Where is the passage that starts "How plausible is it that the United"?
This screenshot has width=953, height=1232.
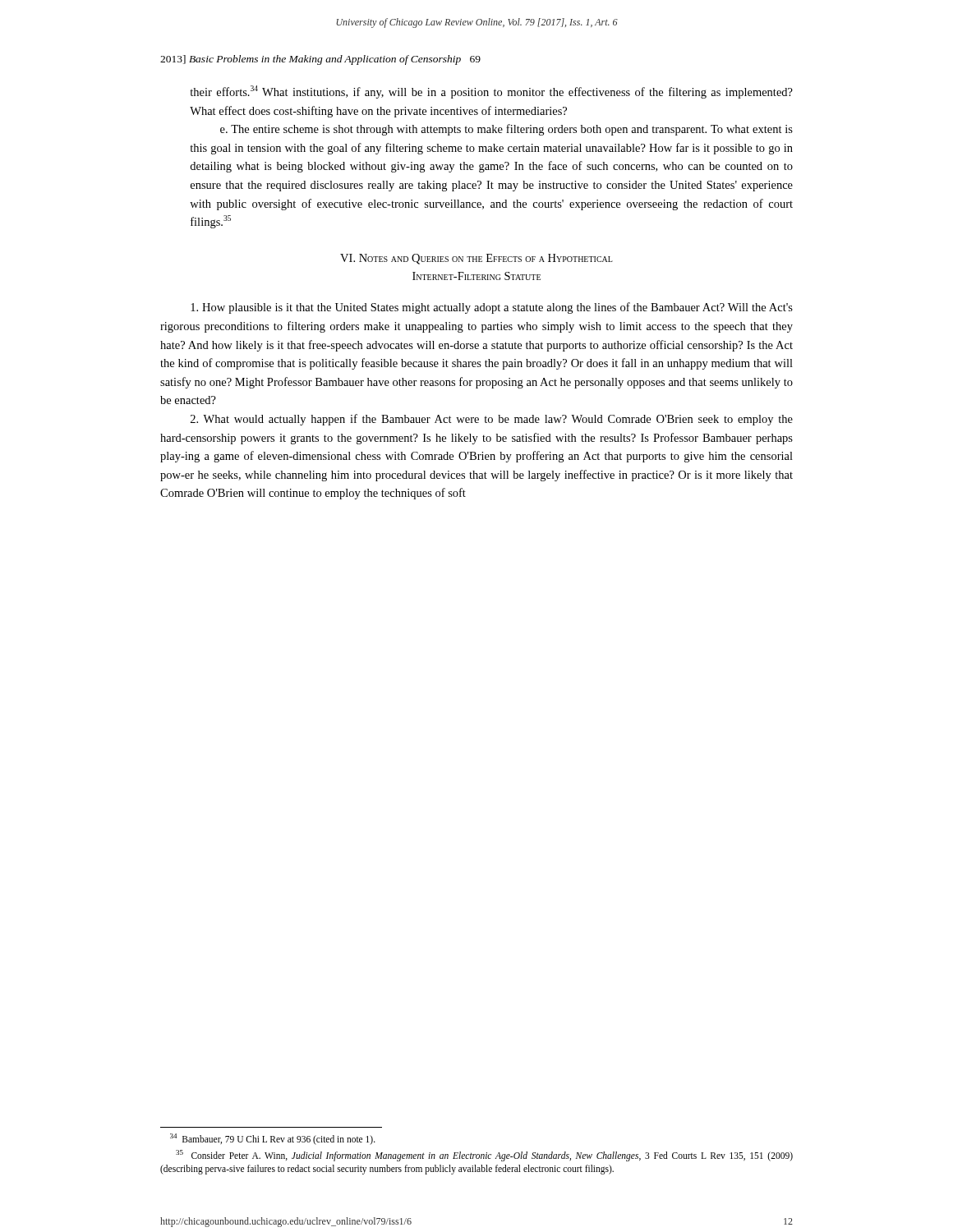pos(476,354)
